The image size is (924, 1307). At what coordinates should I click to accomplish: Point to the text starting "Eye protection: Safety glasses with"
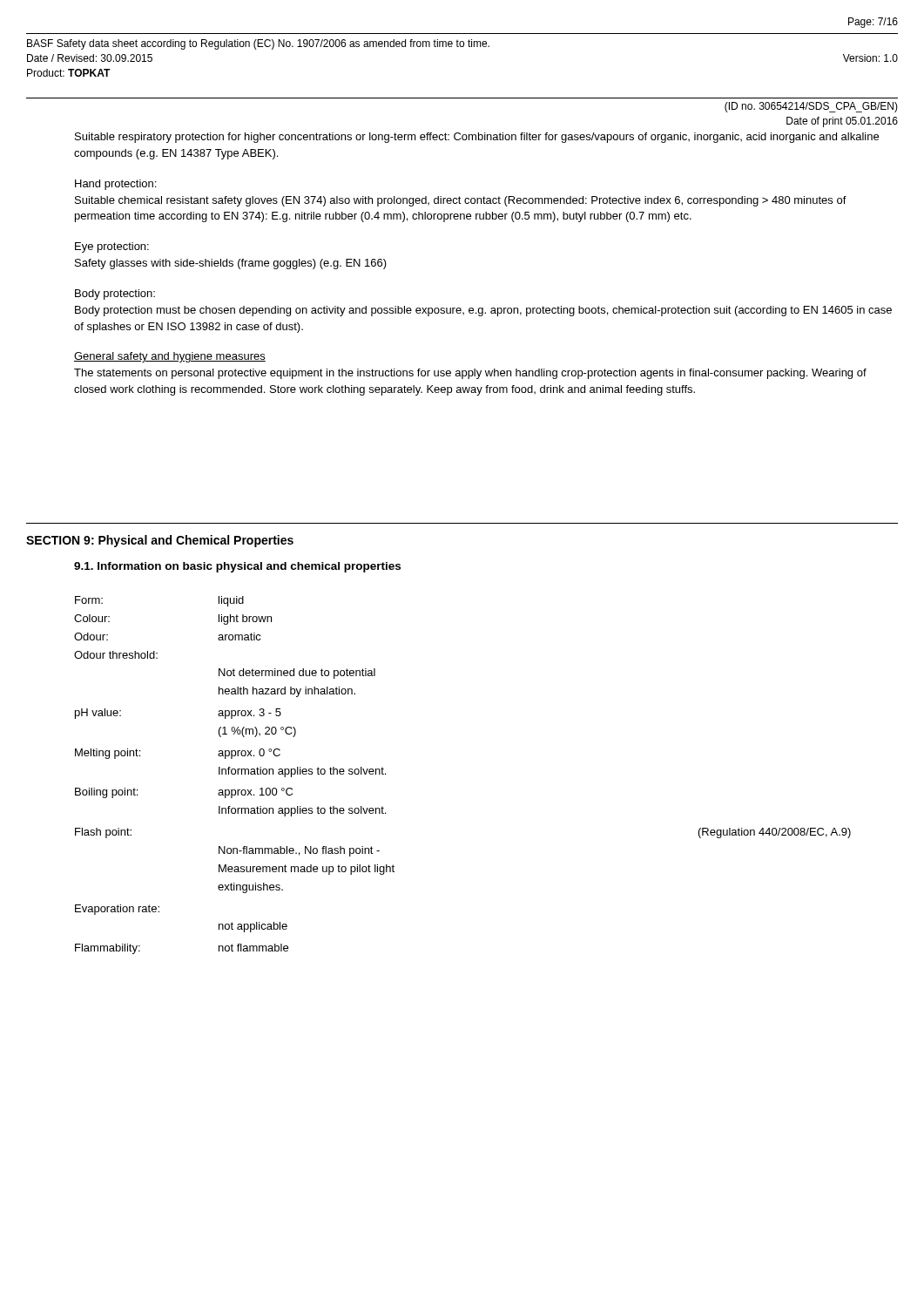(x=230, y=255)
